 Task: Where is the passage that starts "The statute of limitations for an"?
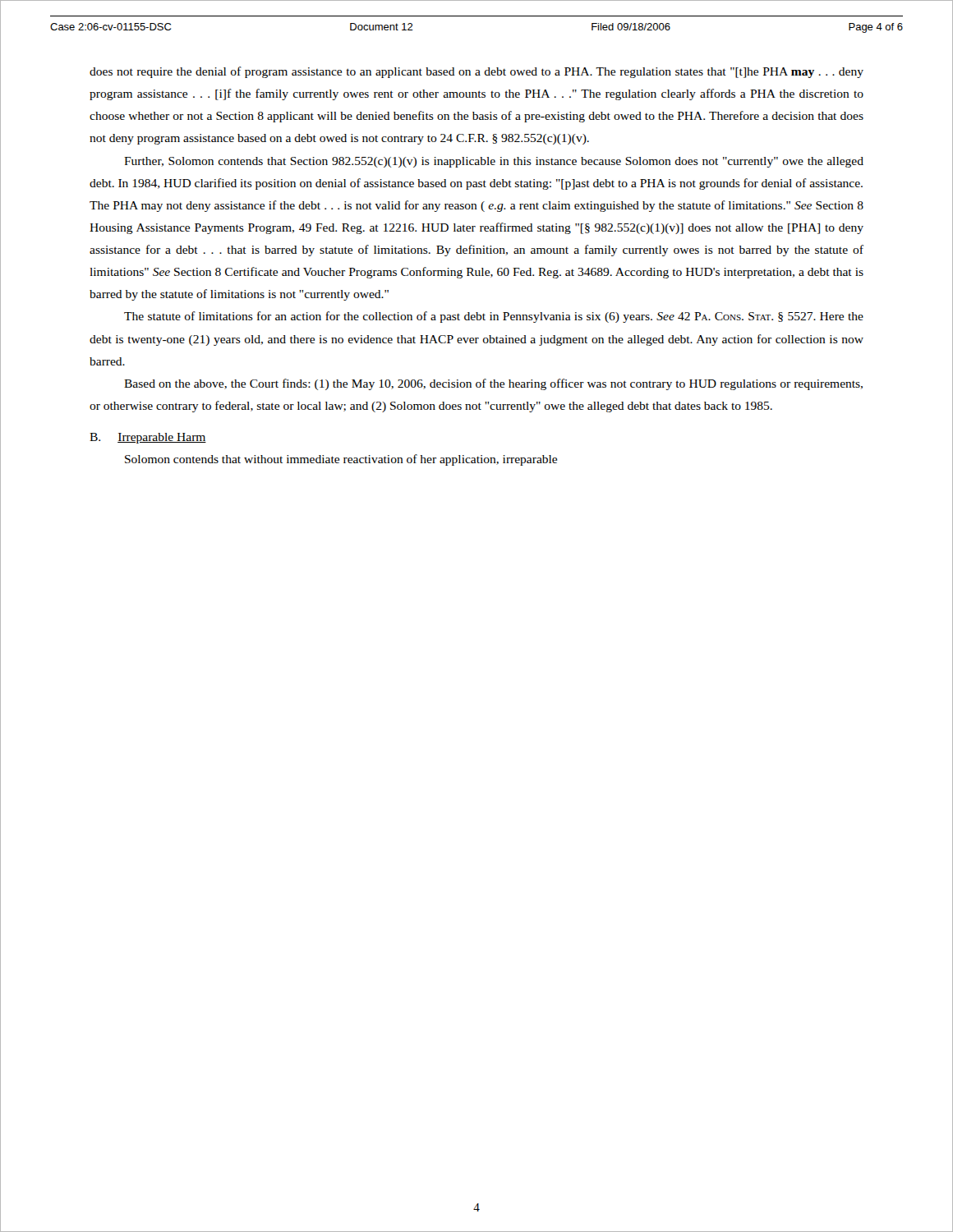click(476, 338)
